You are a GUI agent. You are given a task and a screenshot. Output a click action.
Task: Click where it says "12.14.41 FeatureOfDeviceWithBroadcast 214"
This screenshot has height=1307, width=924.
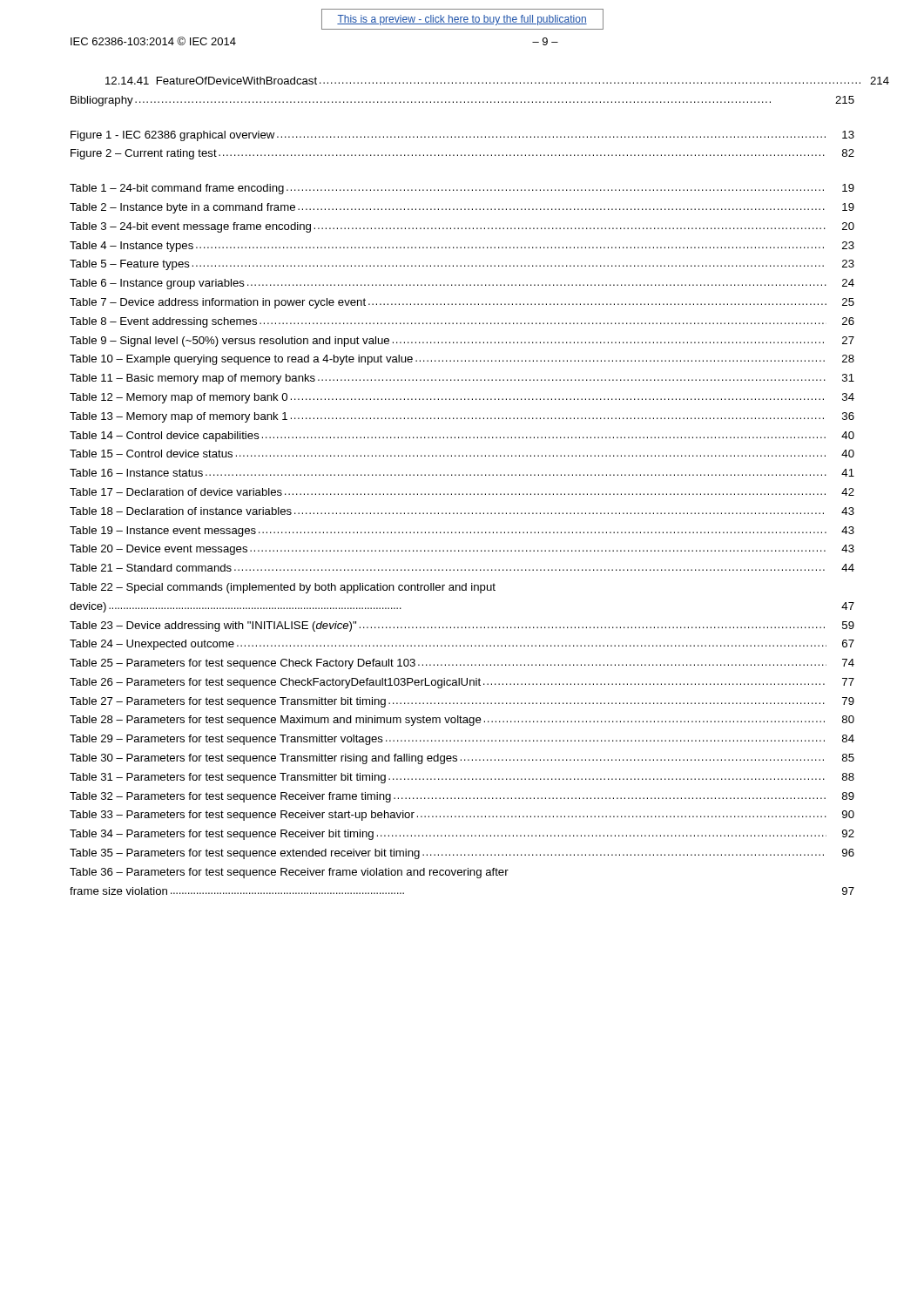point(497,81)
